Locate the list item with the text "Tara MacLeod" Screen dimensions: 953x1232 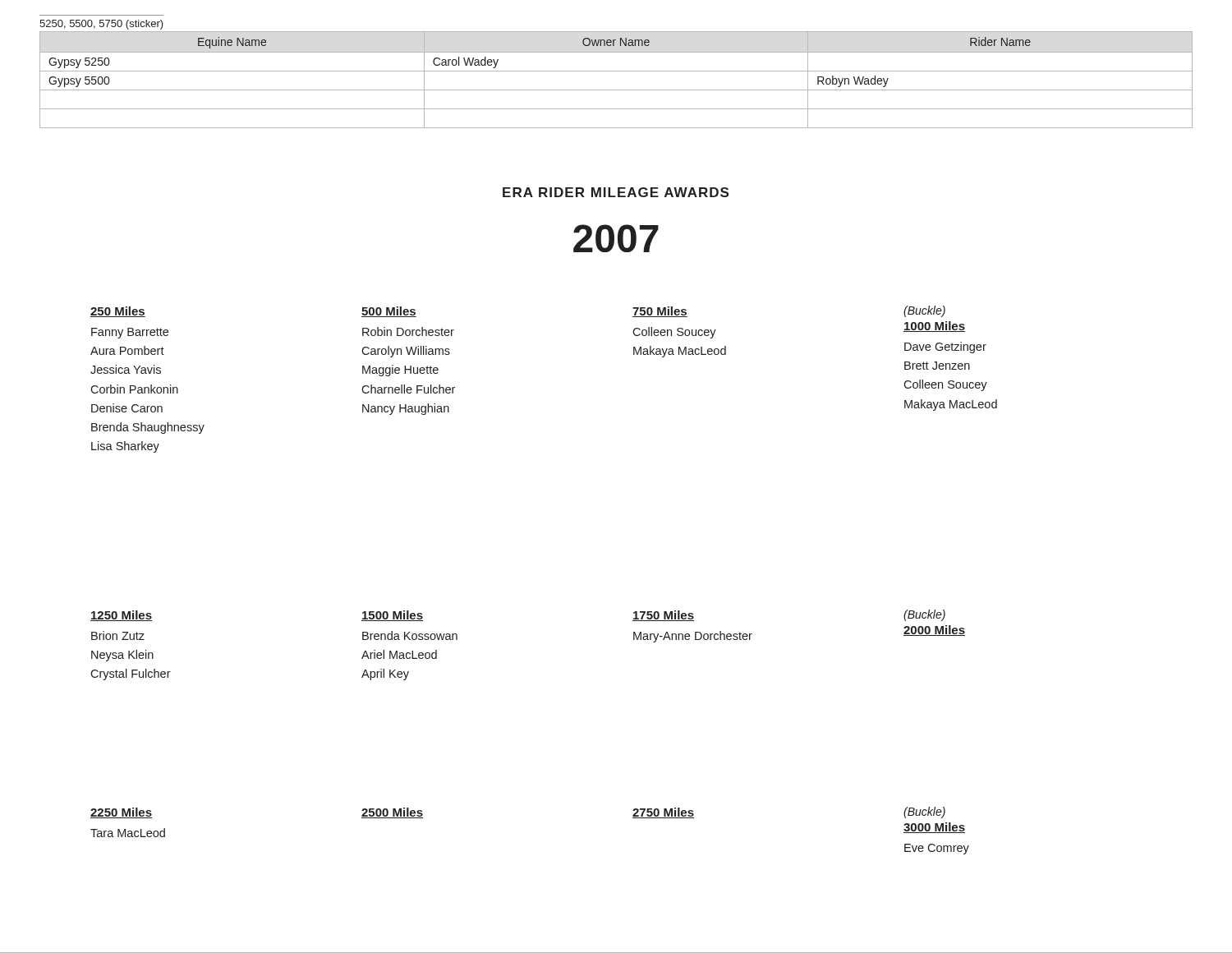click(x=128, y=833)
